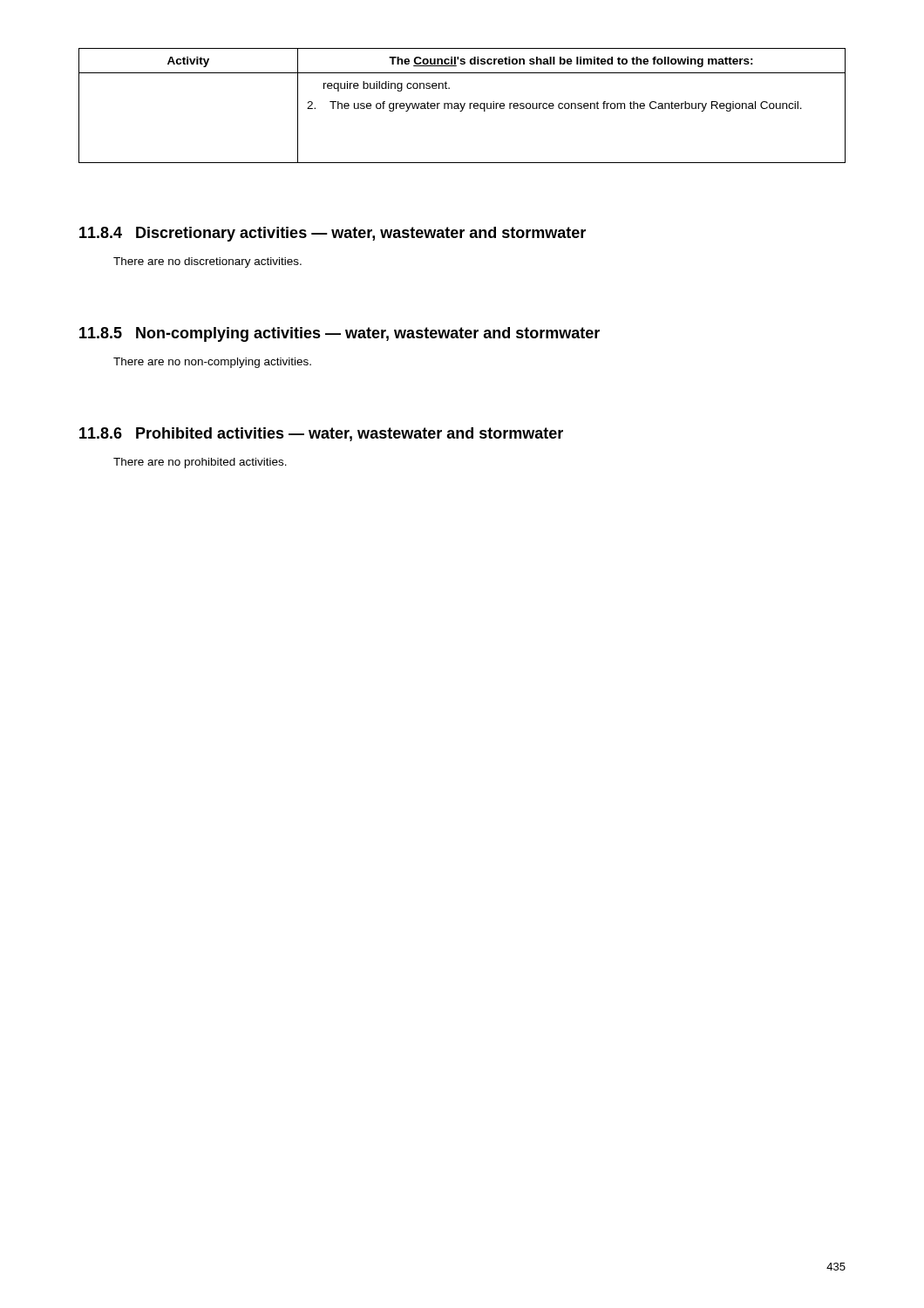Locate the text starting "There are no non-complying activities."
Screen dimensions: 1308x924
[213, 361]
